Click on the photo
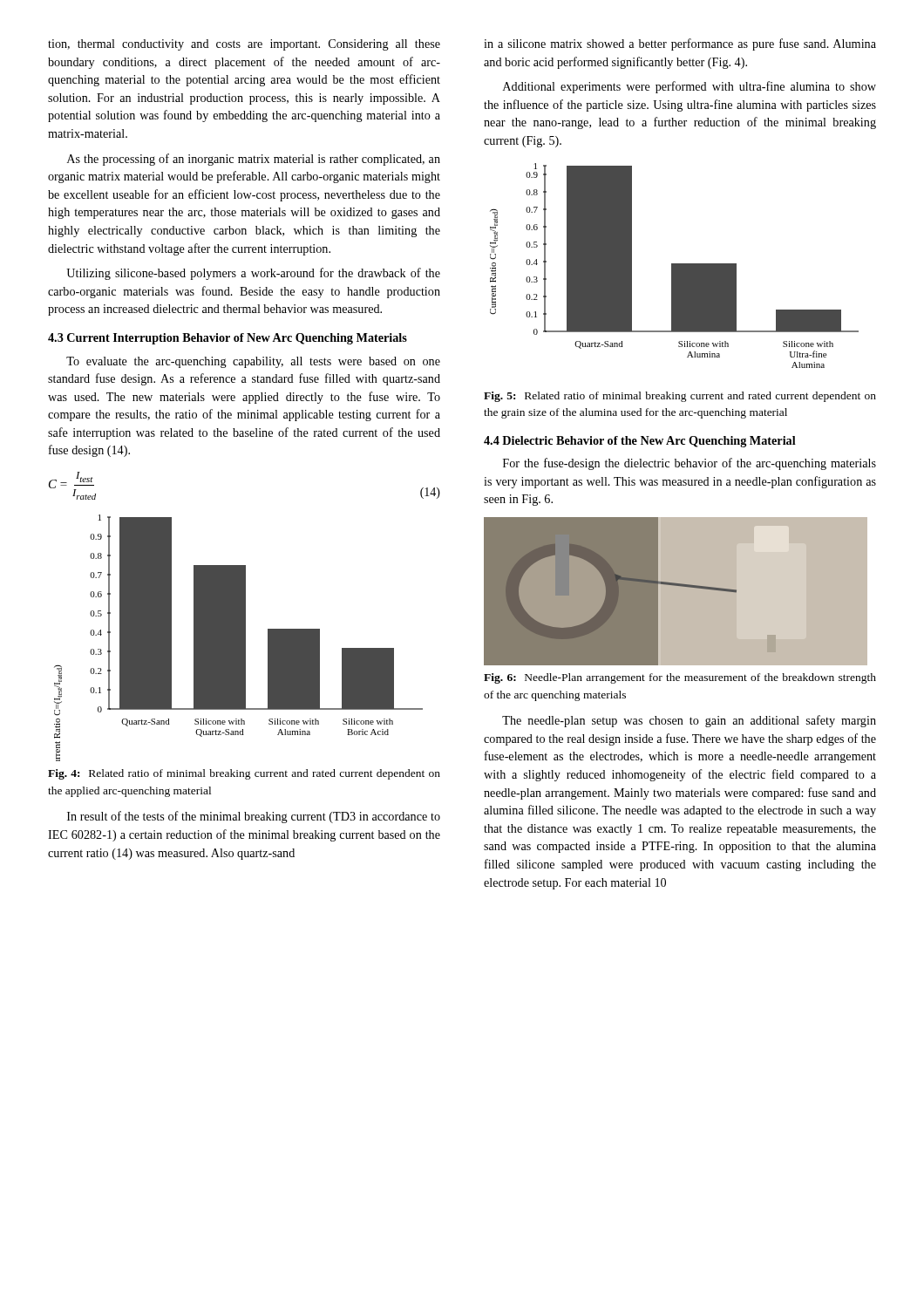Screen dimensions: 1308x924 [676, 591]
